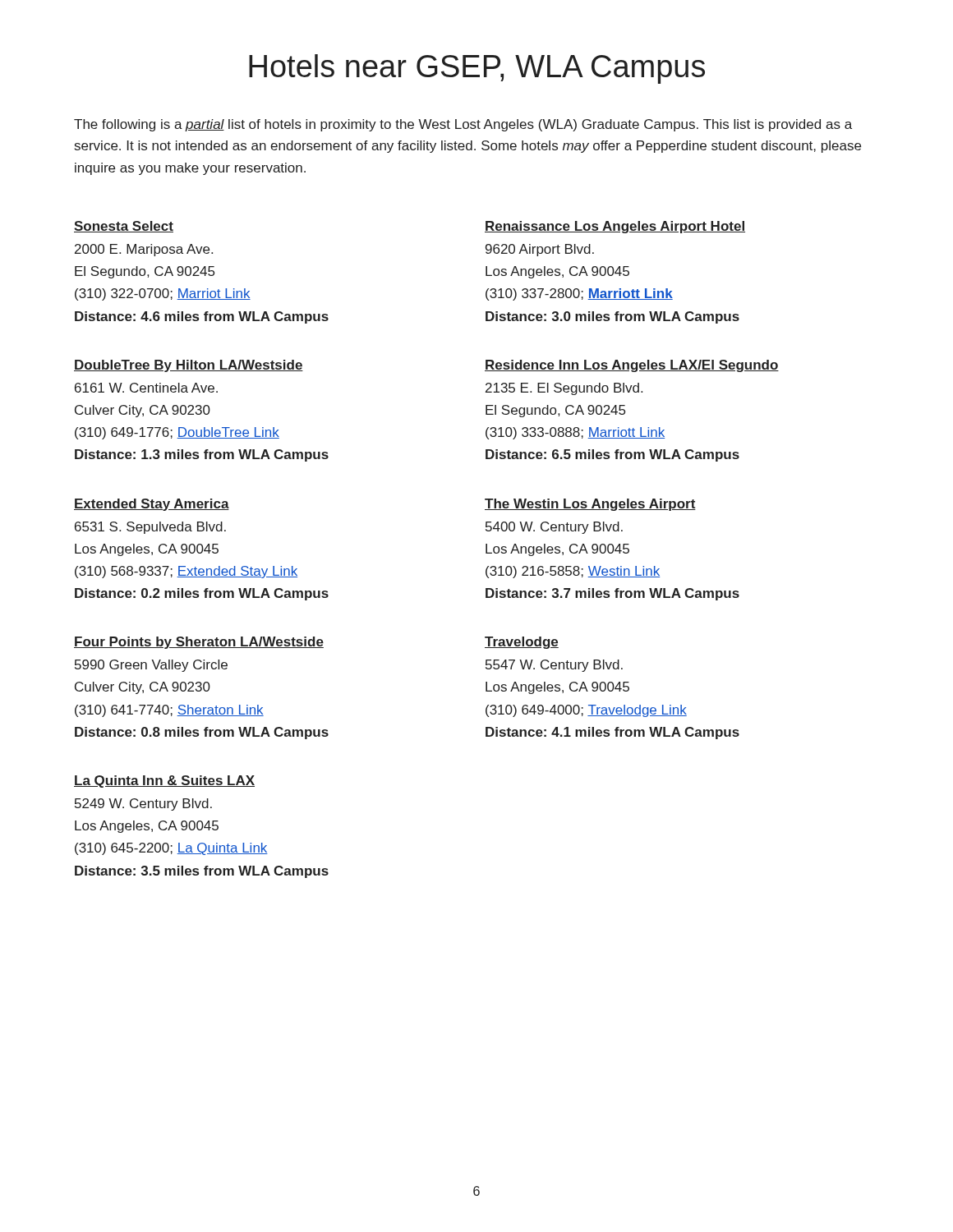Point to the block beginning "The Westin Los"

(590, 505)
